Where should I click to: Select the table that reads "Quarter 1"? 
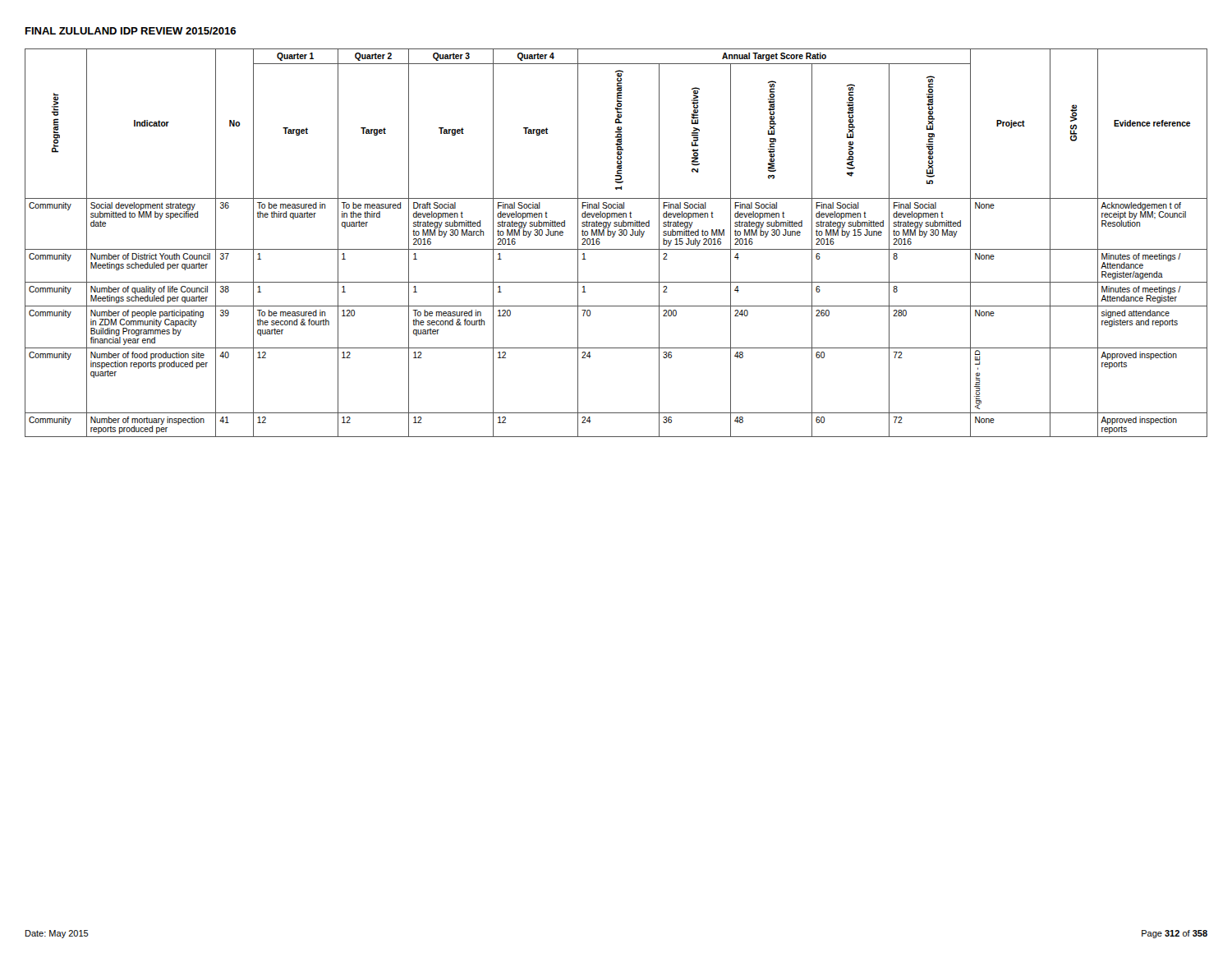point(616,243)
